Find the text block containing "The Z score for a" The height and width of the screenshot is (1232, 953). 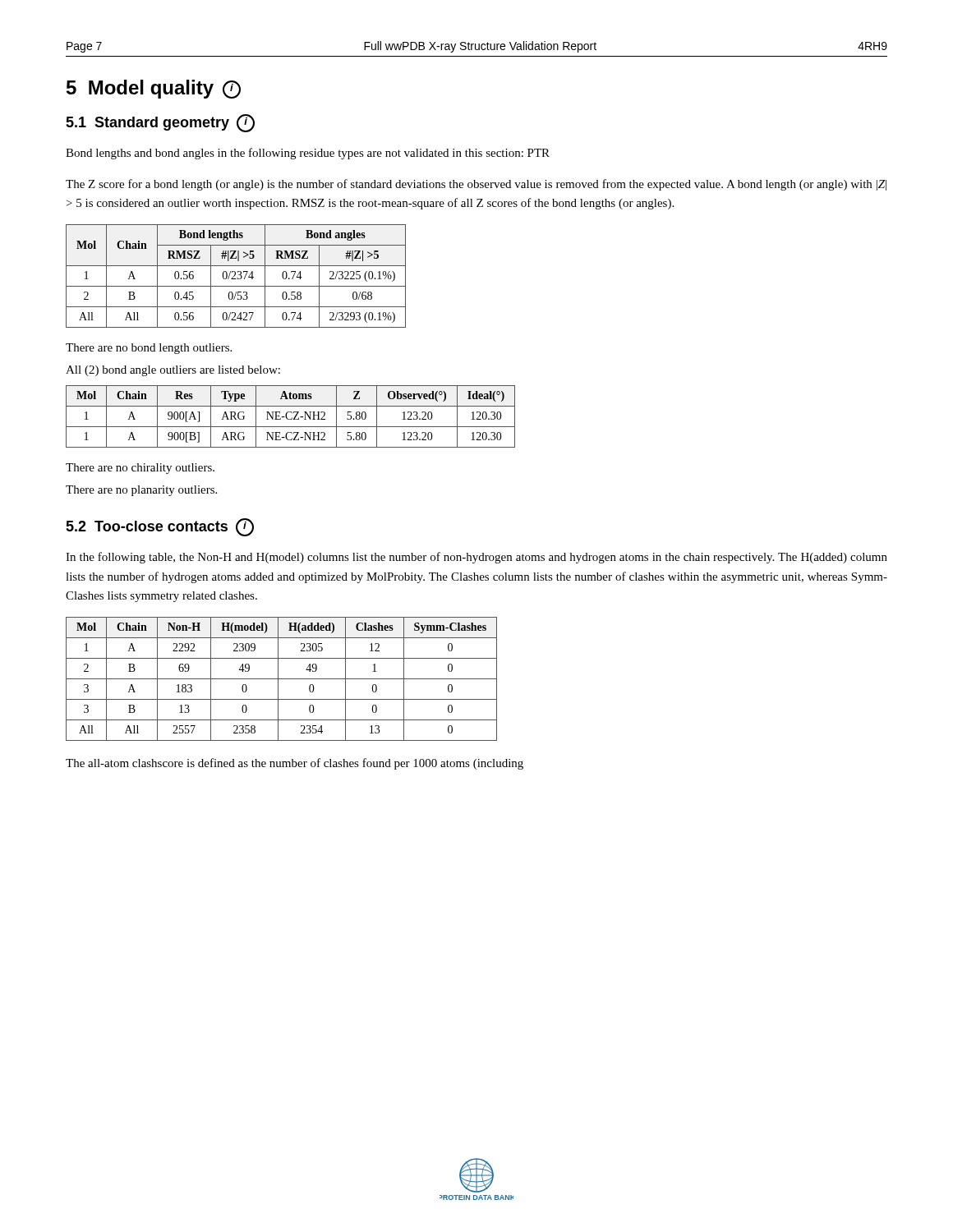(476, 194)
